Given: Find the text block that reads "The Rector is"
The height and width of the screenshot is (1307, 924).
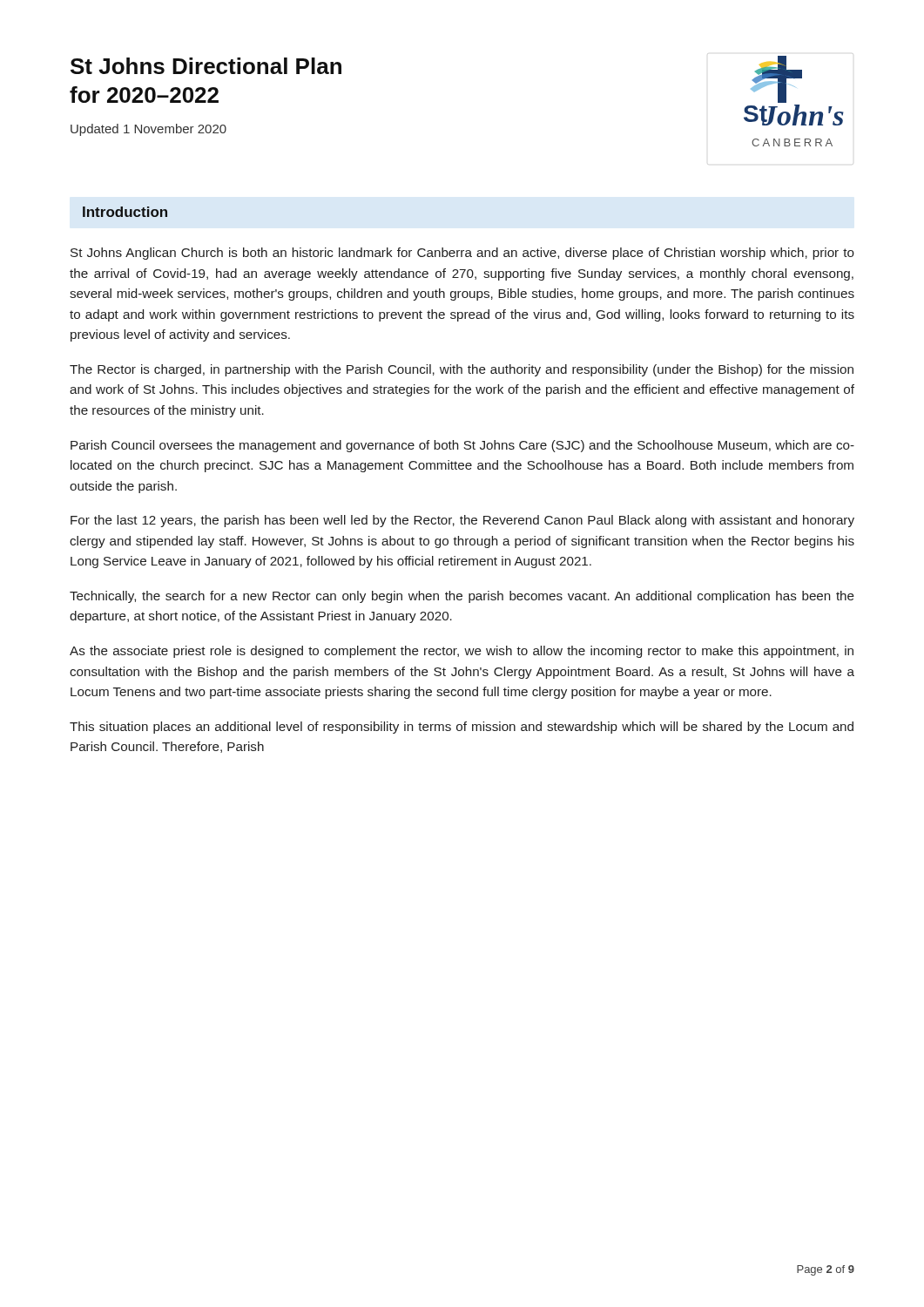Looking at the screenshot, I should 462,390.
